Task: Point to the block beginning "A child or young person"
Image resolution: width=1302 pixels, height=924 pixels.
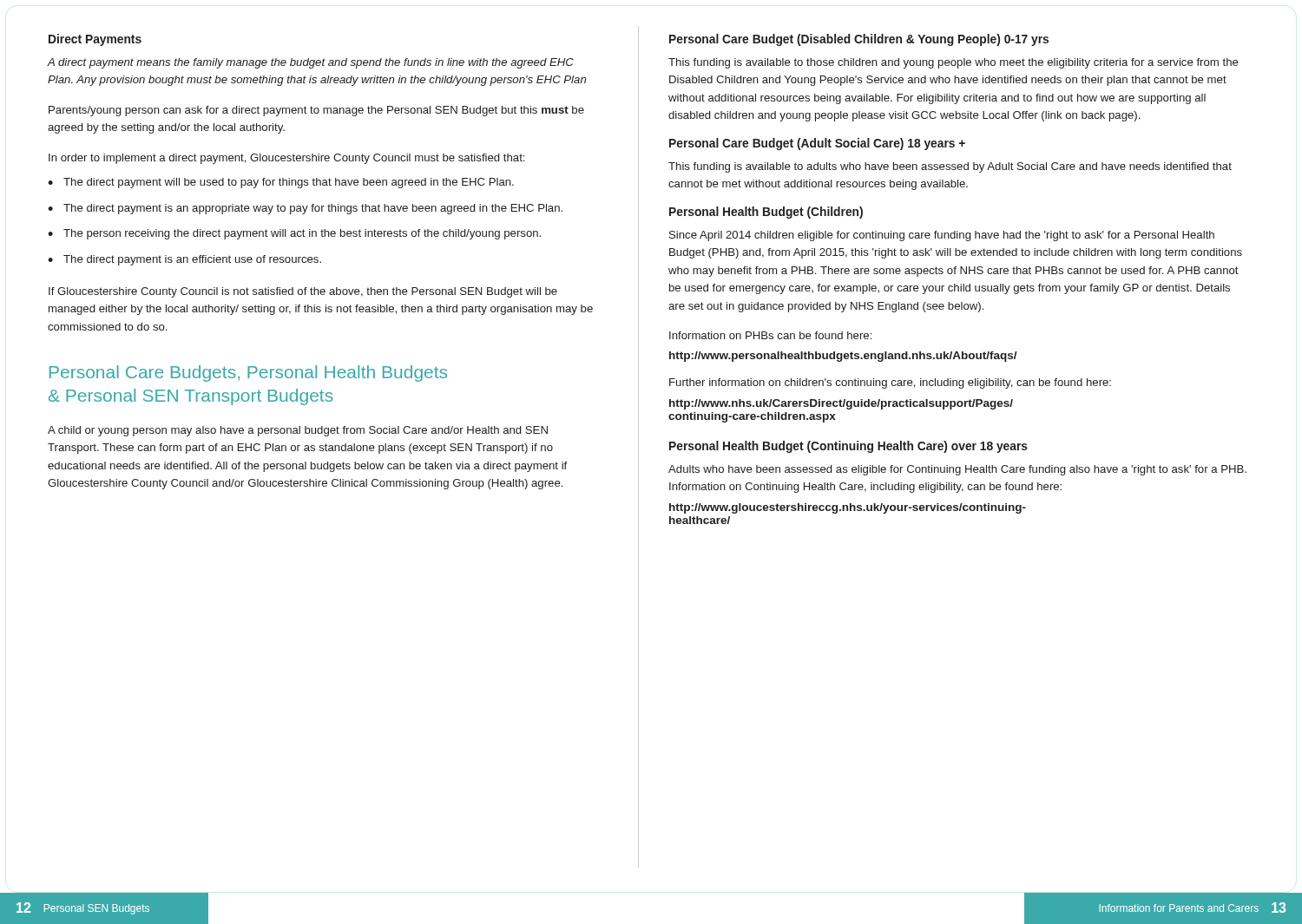Action: 307,456
